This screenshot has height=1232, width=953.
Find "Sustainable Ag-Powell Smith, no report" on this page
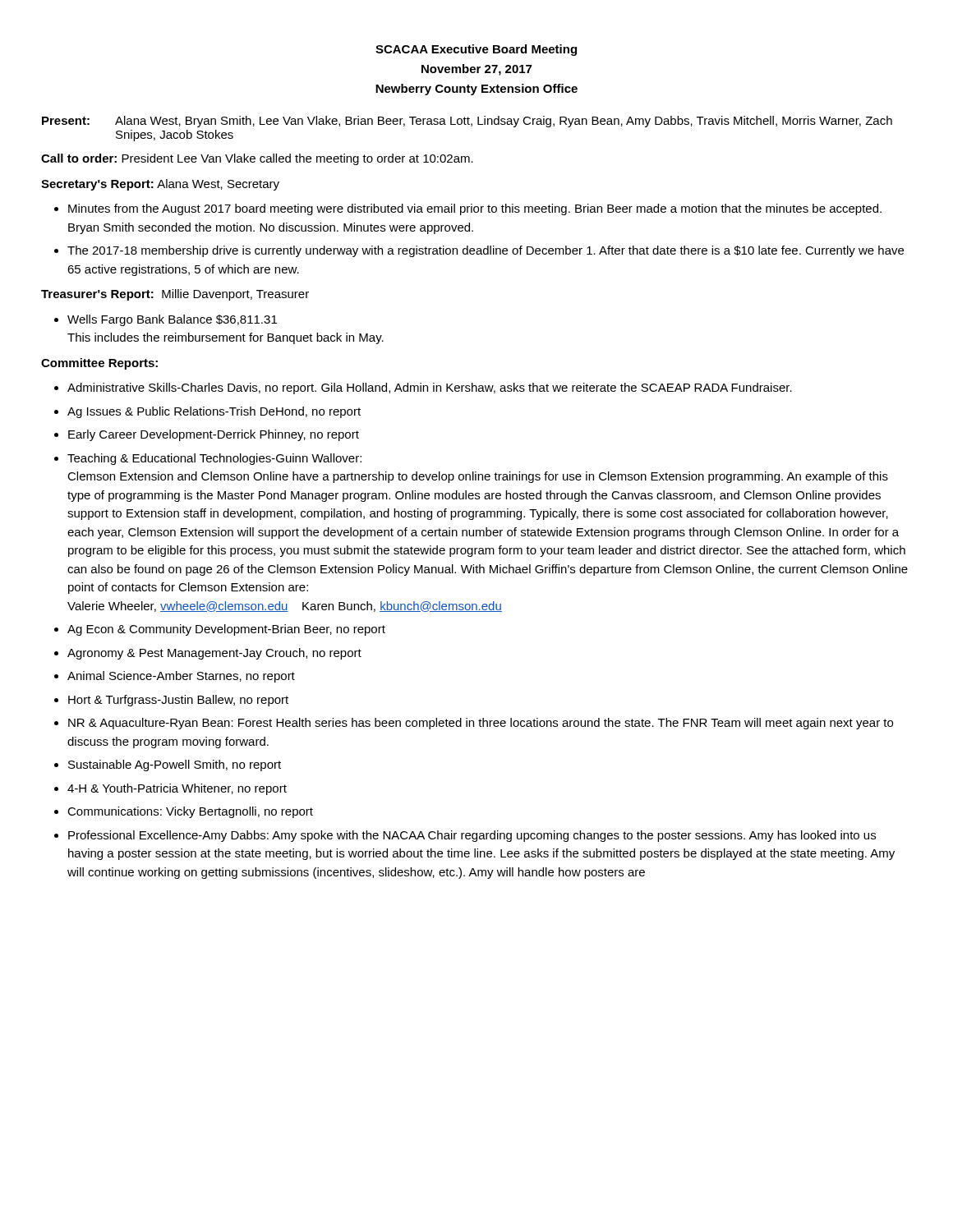click(174, 764)
